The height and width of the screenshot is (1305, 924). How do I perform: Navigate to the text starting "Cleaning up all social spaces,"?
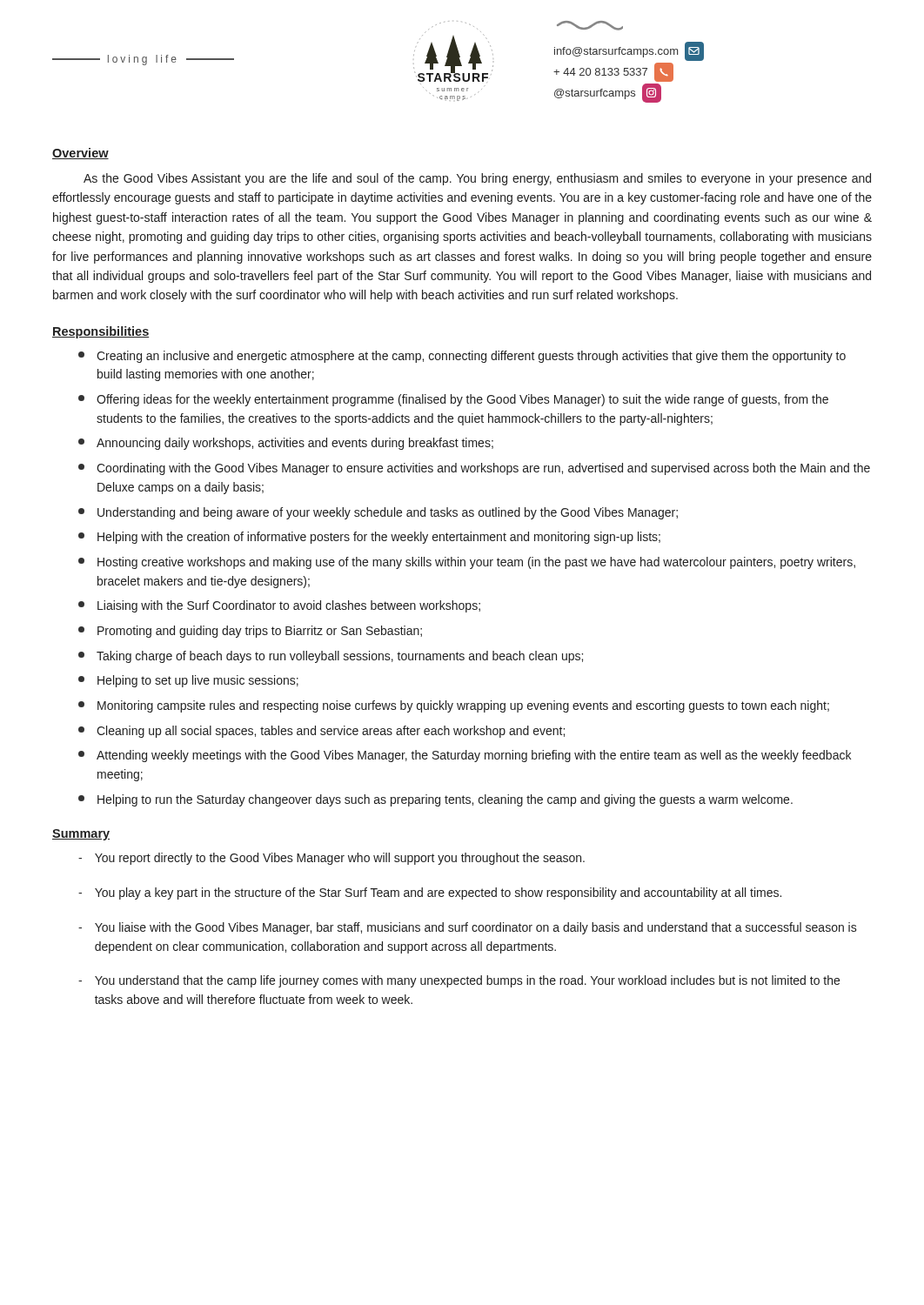tap(475, 731)
